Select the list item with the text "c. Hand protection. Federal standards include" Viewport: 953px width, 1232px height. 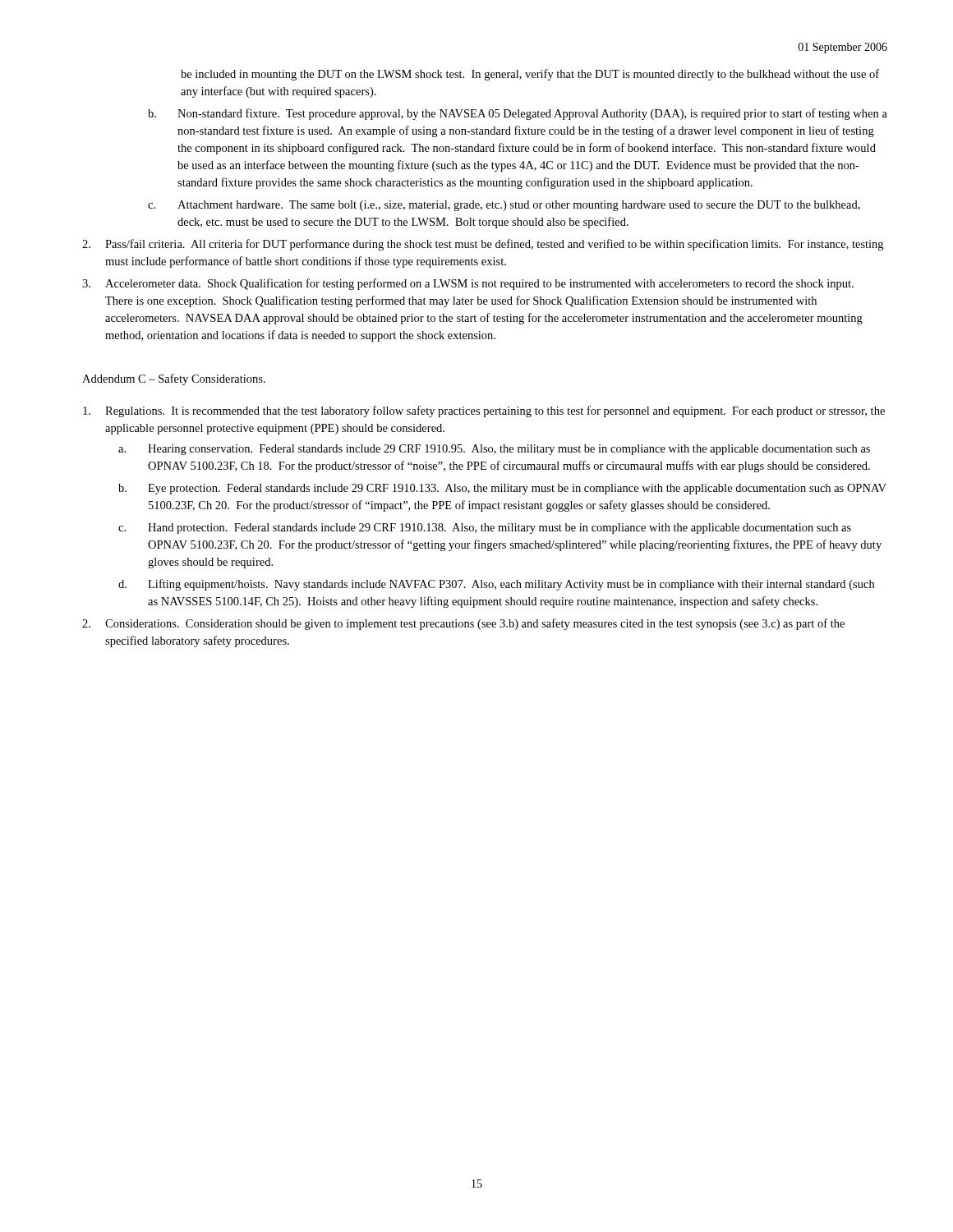pyautogui.click(x=503, y=545)
